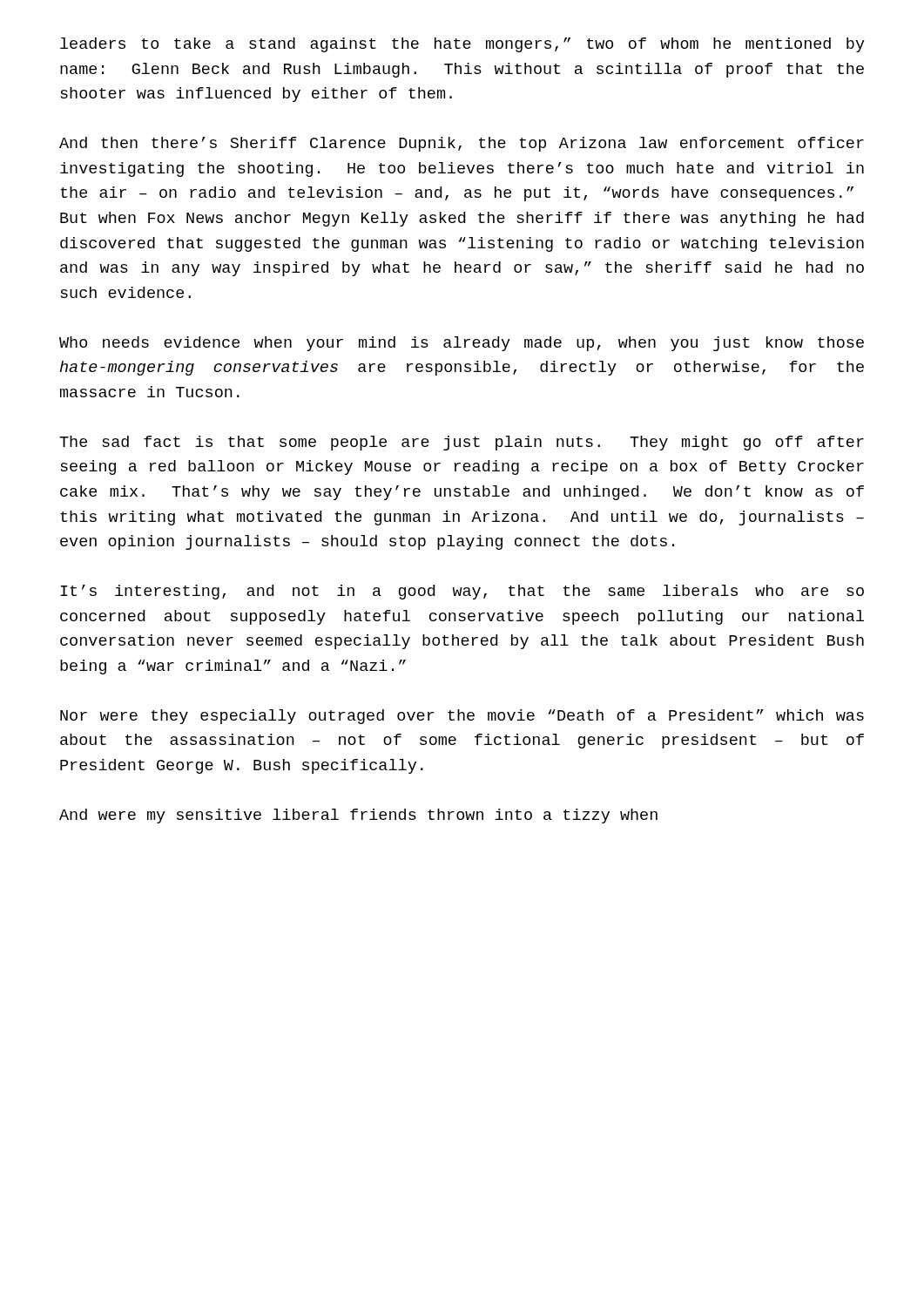Navigate to the region starting "And then there’s Sheriff Clarence Dupnik,"
This screenshot has height=1307, width=924.
462,219
